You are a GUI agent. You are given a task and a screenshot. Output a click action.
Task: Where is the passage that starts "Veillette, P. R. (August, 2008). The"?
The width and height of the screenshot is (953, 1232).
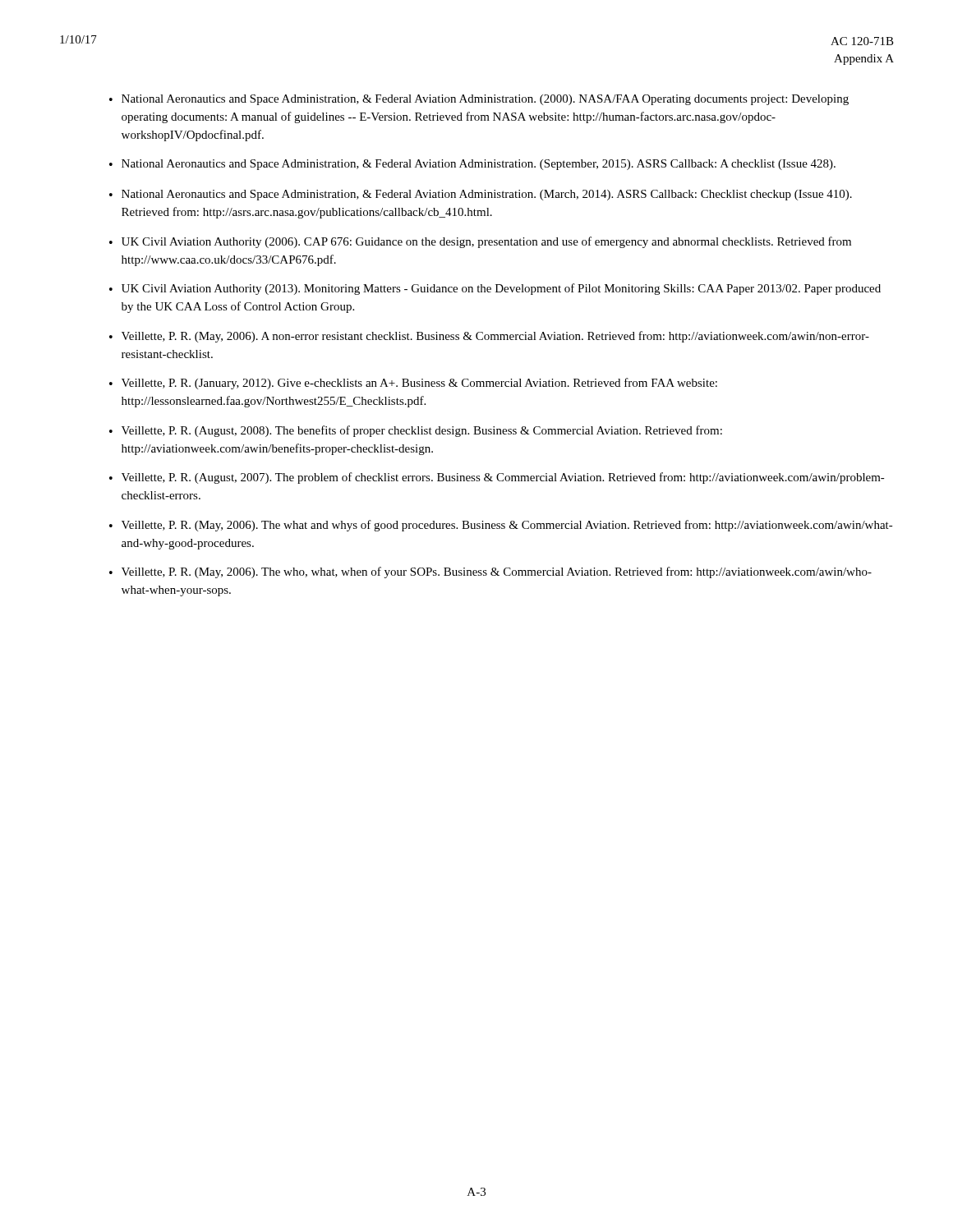tap(508, 440)
